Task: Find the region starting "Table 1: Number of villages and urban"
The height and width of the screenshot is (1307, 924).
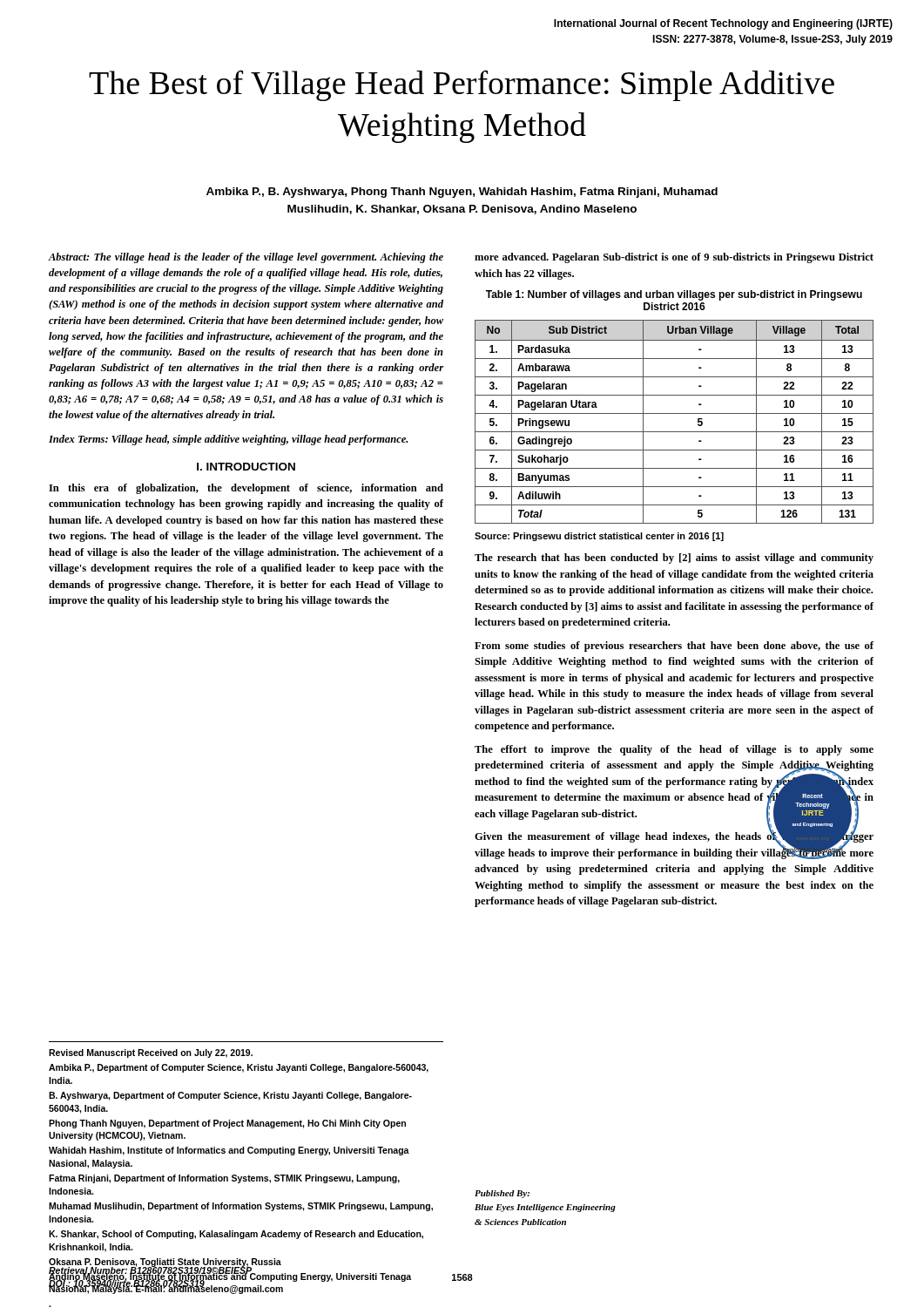Action: (x=674, y=301)
